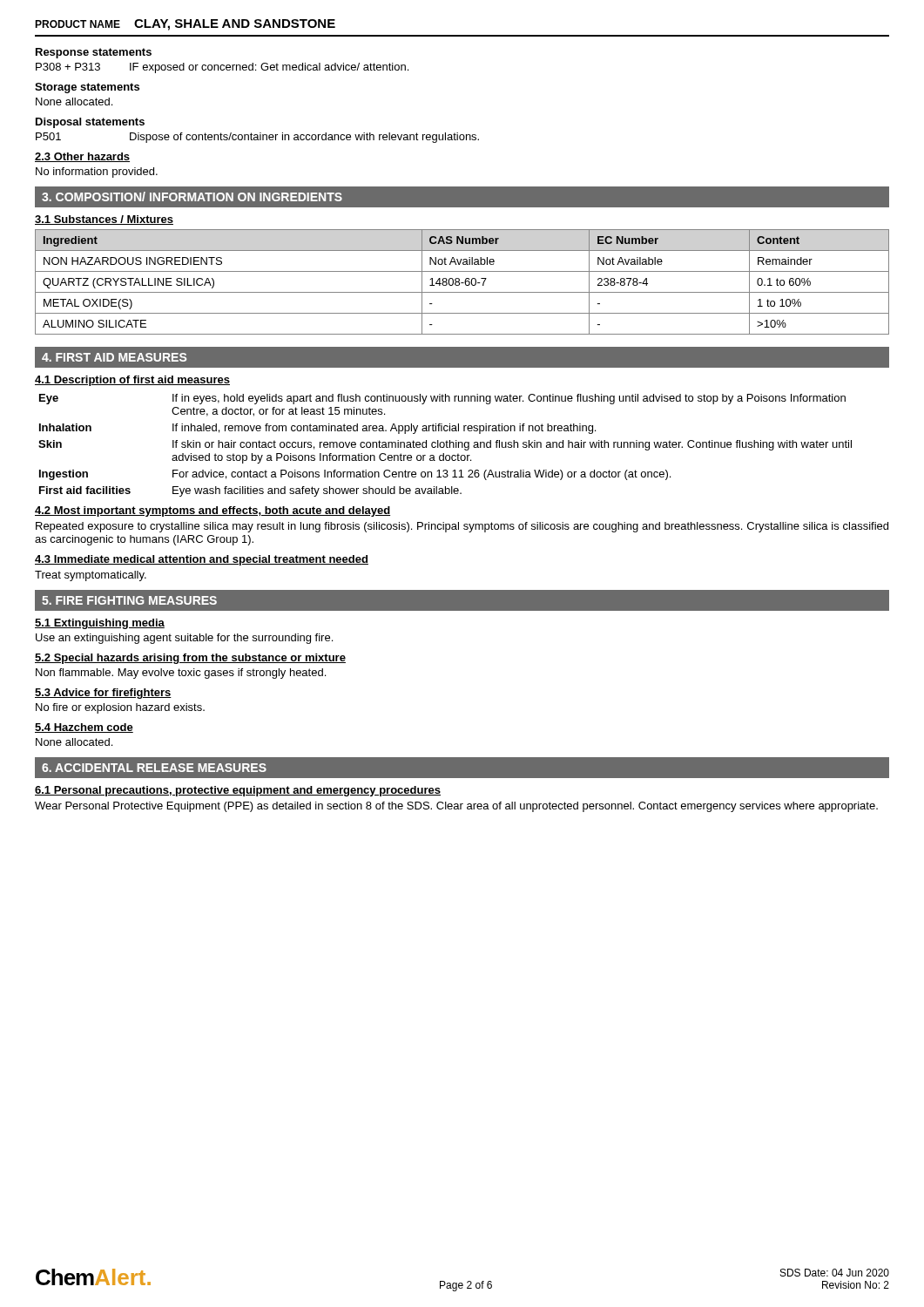Screen dimensions: 1307x924
Task: Find the text block containing "Non flammable. May evolve"
Action: [x=181, y=672]
